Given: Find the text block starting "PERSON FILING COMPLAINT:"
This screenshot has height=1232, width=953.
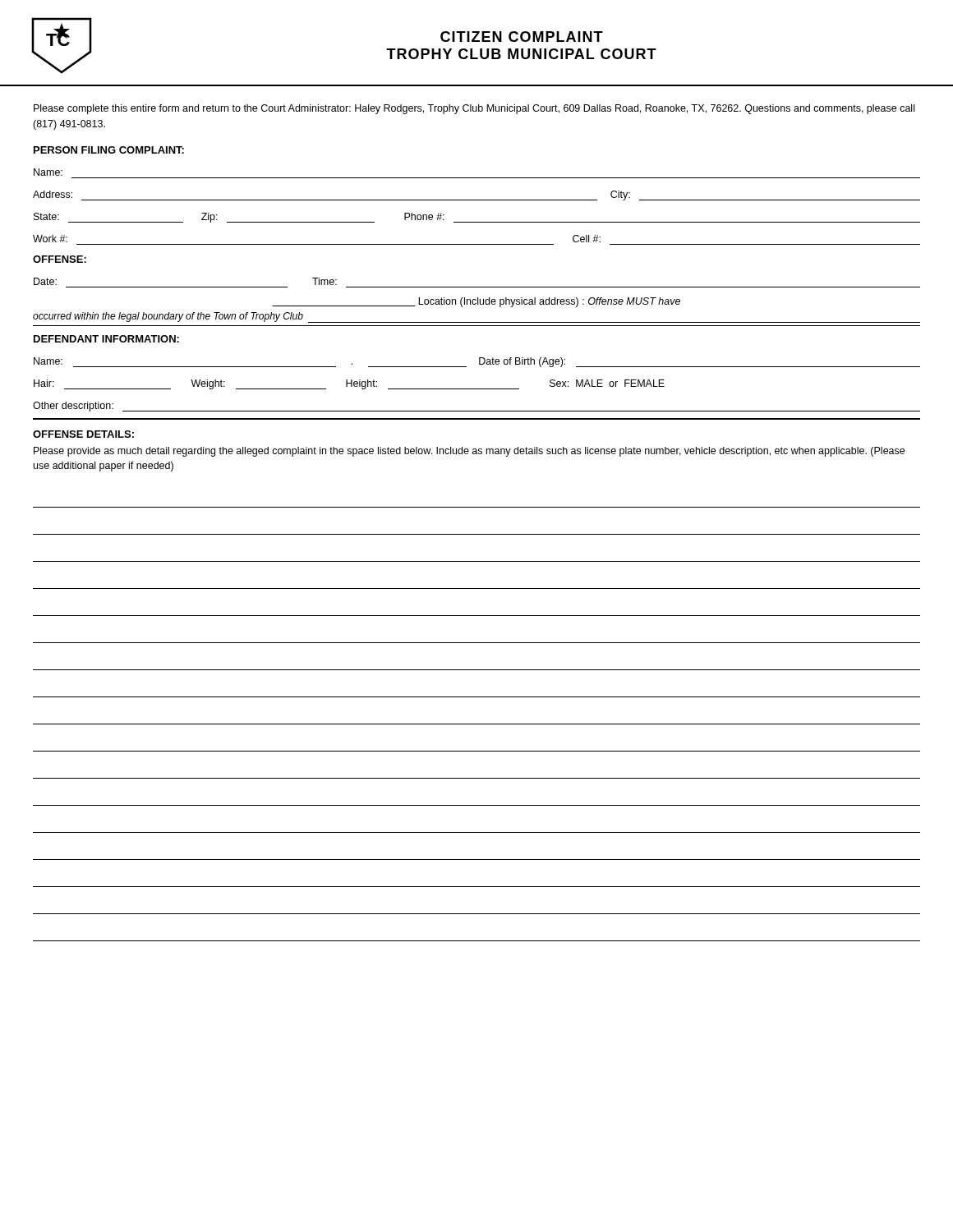Looking at the screenshot, I should point(109,149).
